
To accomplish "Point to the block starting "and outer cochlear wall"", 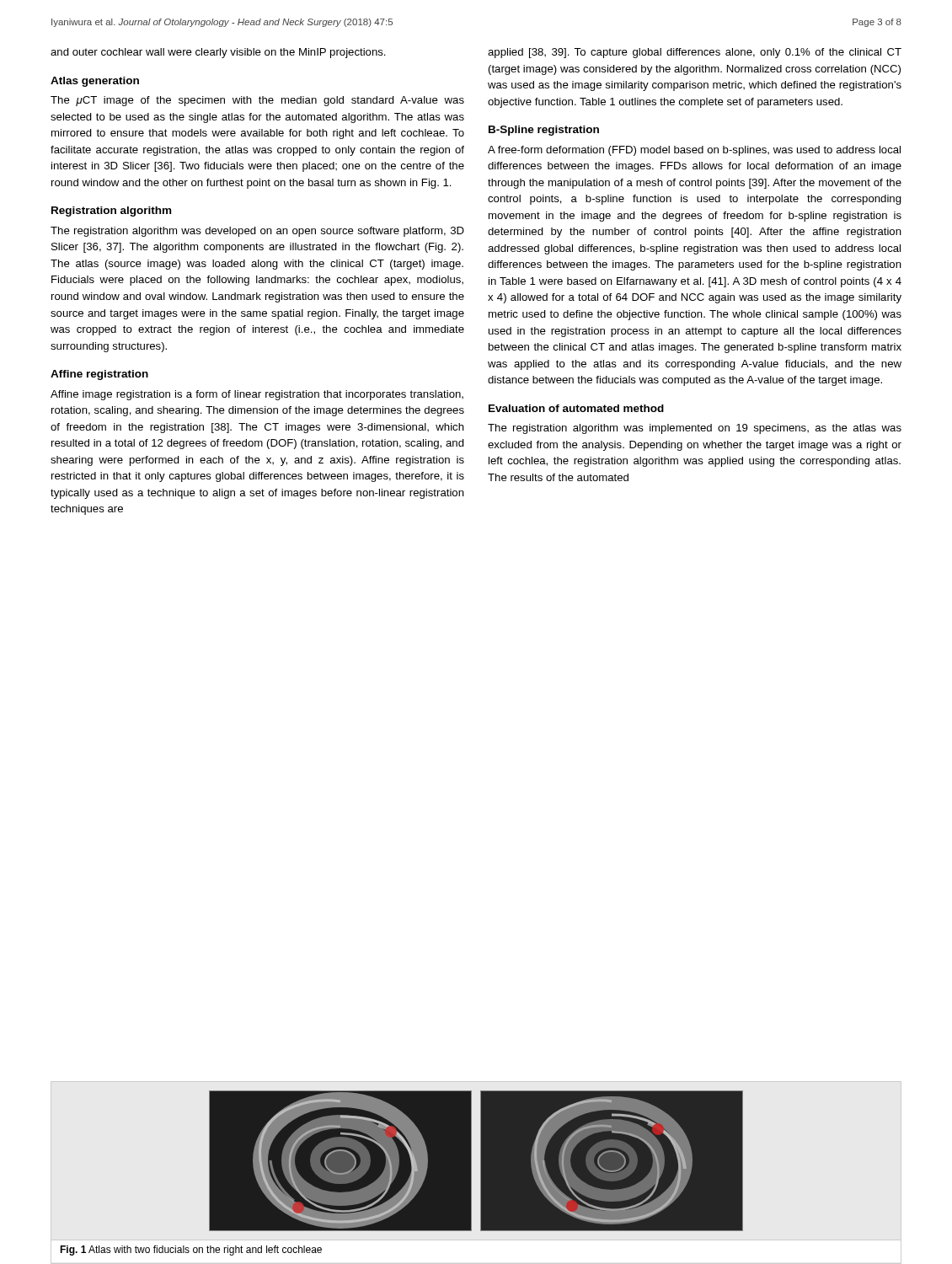I will (218, 52).
